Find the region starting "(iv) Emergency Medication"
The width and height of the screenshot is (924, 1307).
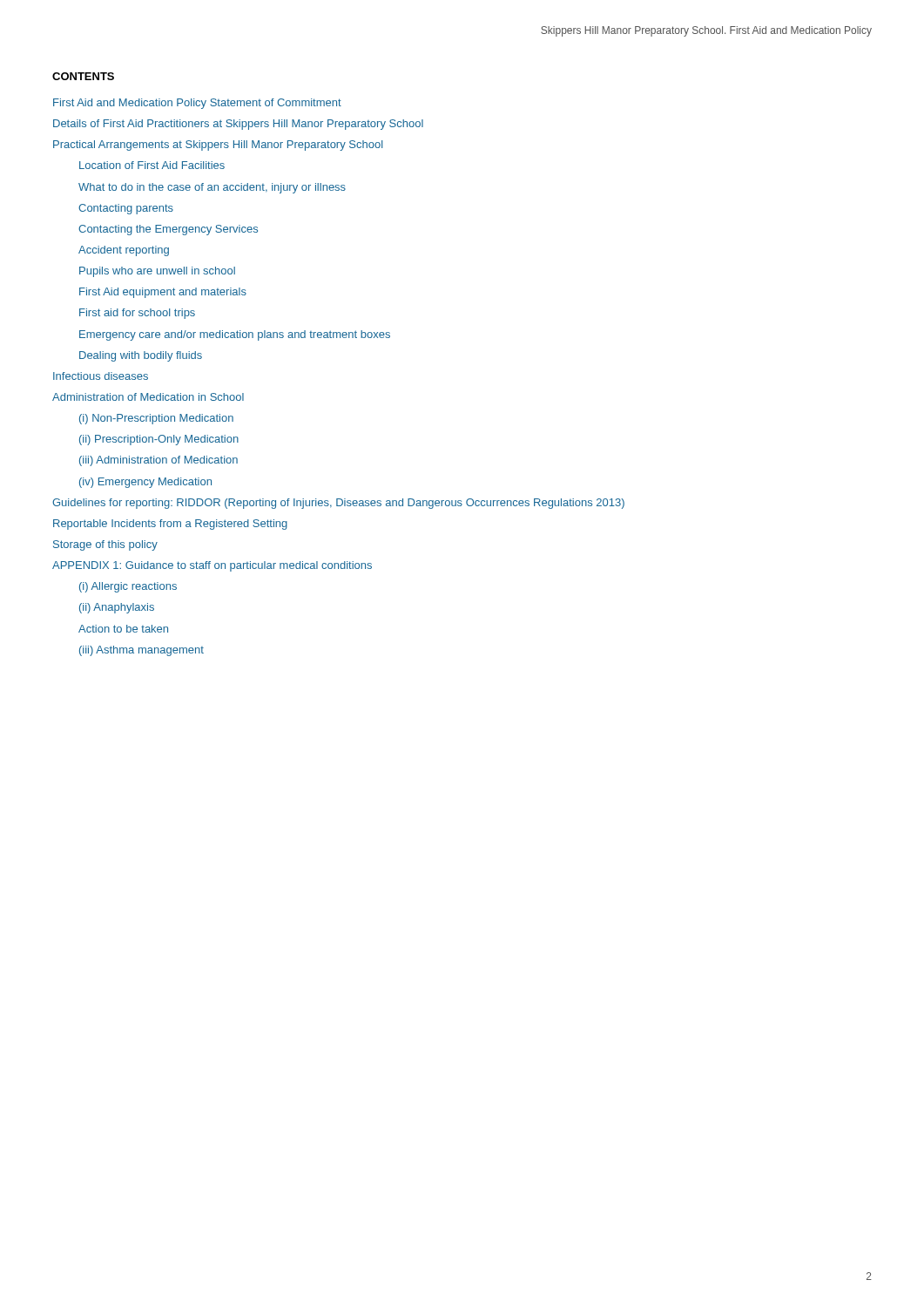[145, 481]
